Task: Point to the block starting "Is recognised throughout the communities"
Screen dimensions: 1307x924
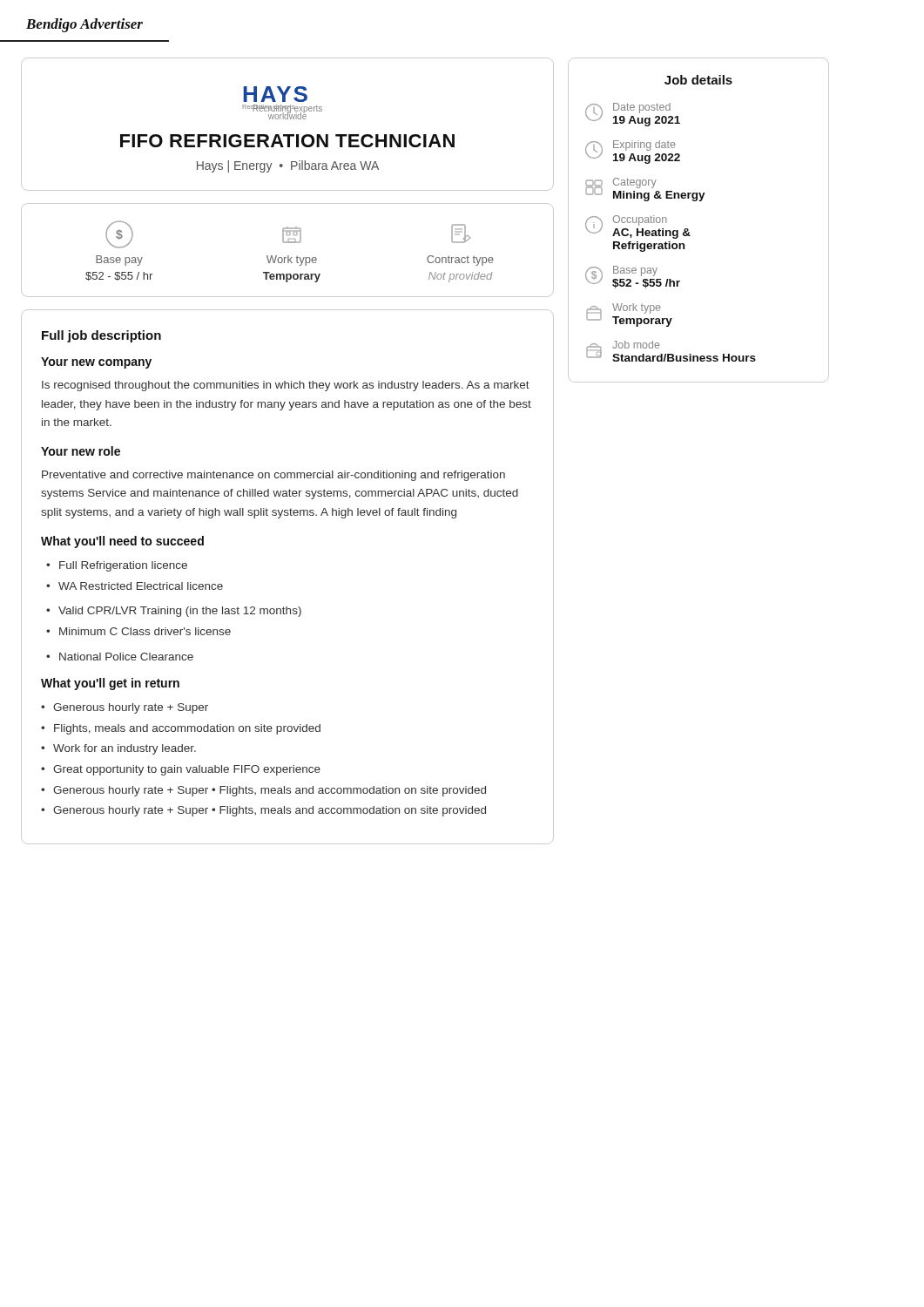Action: tap(286, 403)
